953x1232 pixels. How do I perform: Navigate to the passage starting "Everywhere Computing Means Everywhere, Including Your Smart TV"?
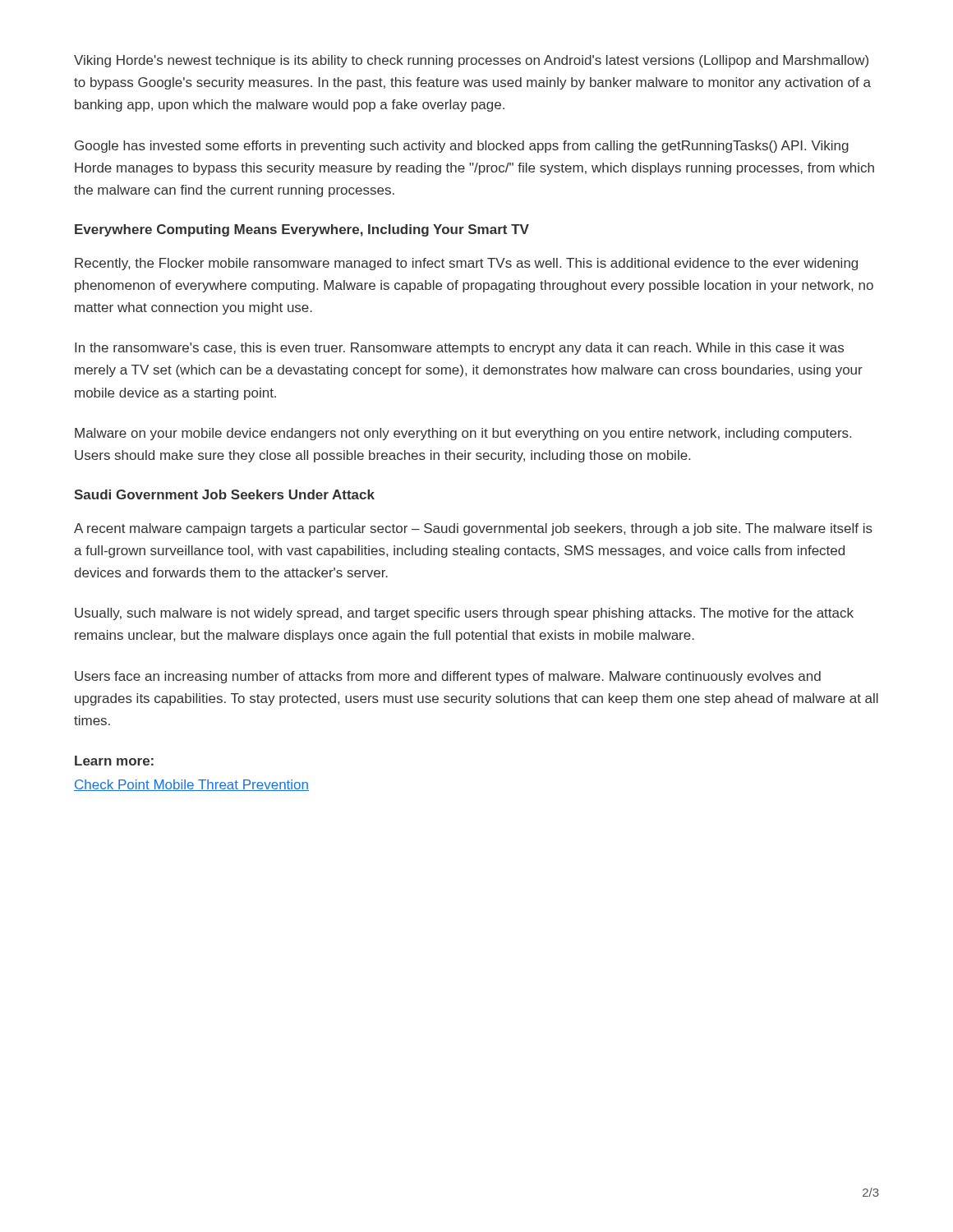301,230
